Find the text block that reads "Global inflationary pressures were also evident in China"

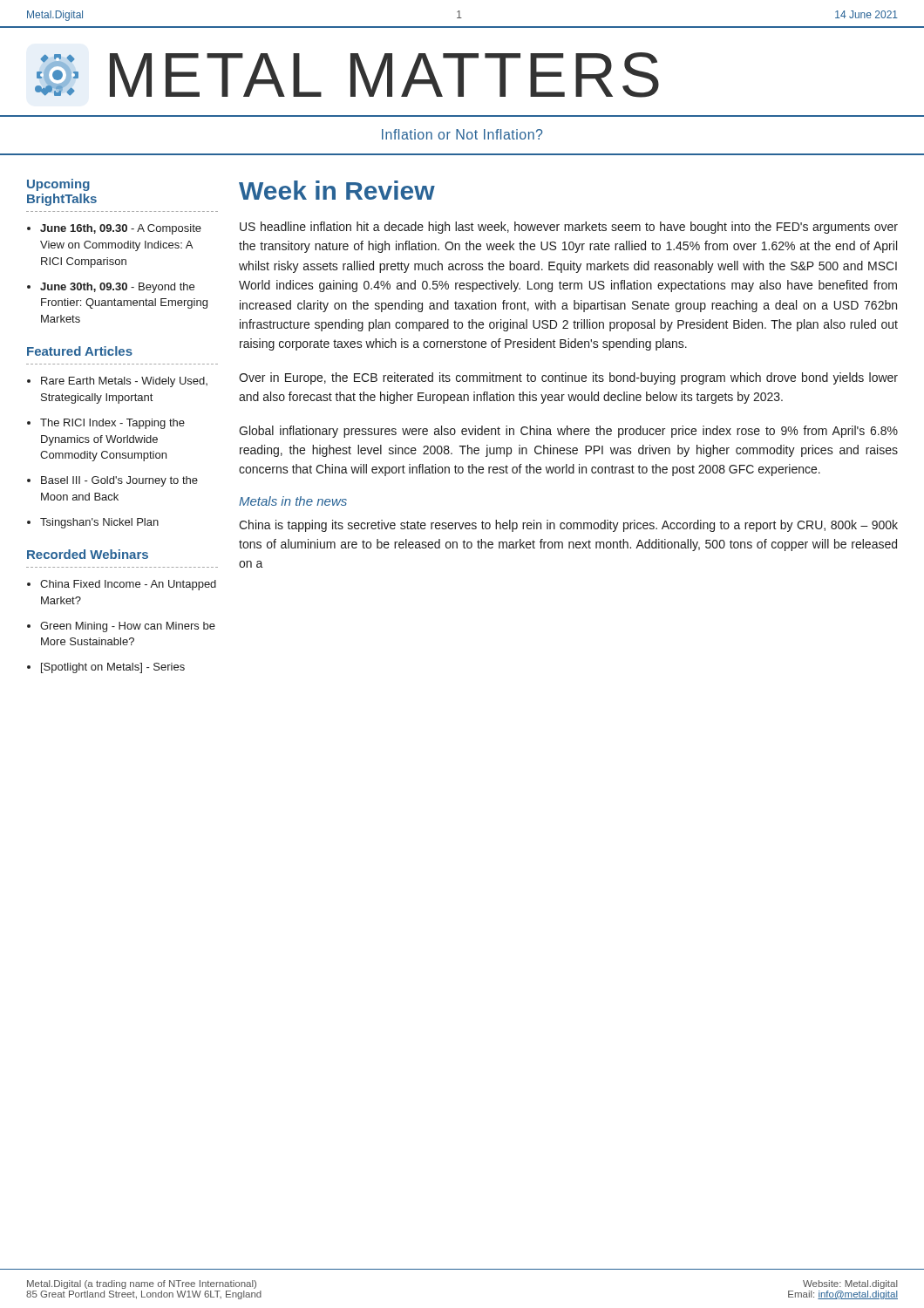tap(568, 450)
